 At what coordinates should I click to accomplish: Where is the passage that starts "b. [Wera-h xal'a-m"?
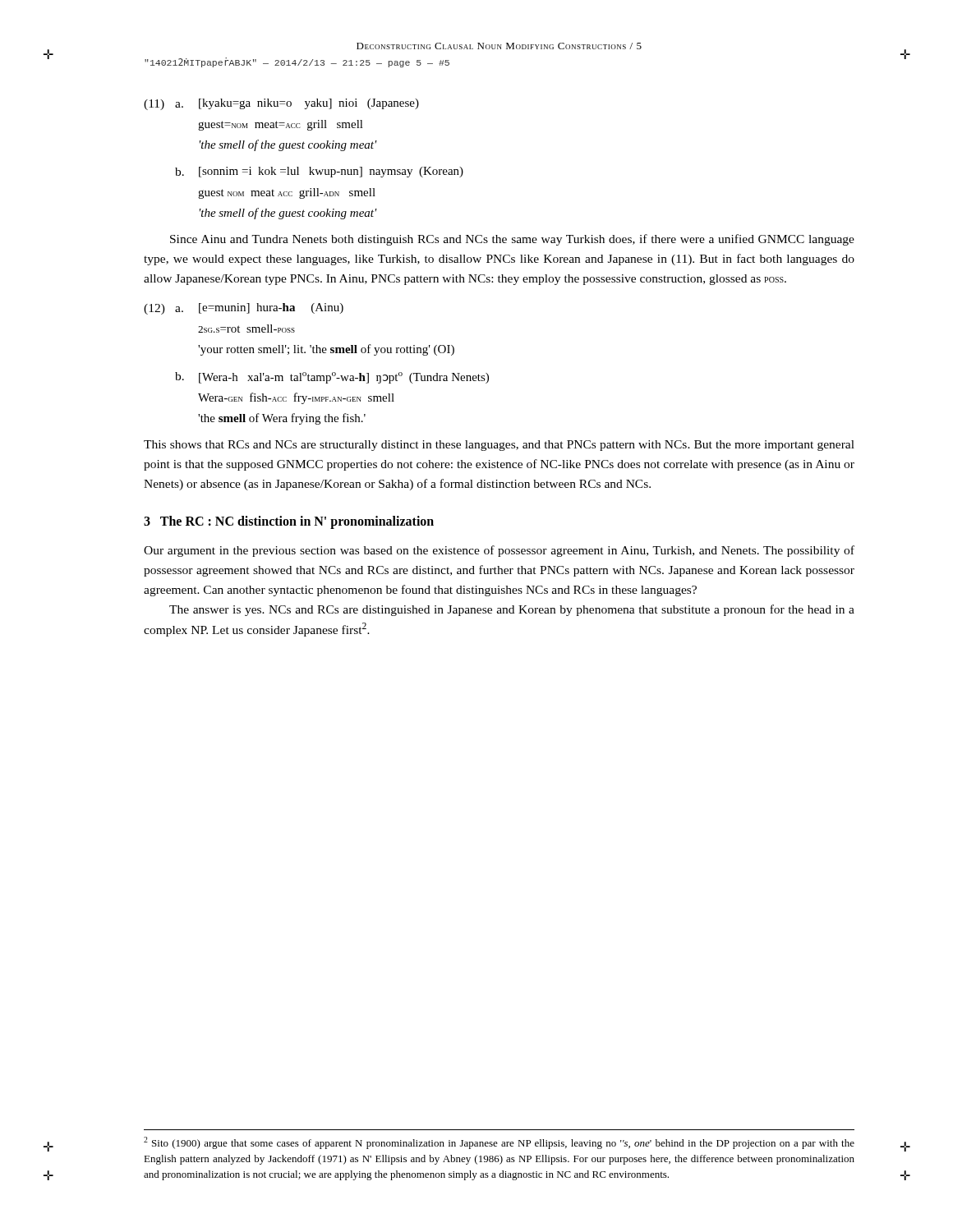[x=332, y=378]
